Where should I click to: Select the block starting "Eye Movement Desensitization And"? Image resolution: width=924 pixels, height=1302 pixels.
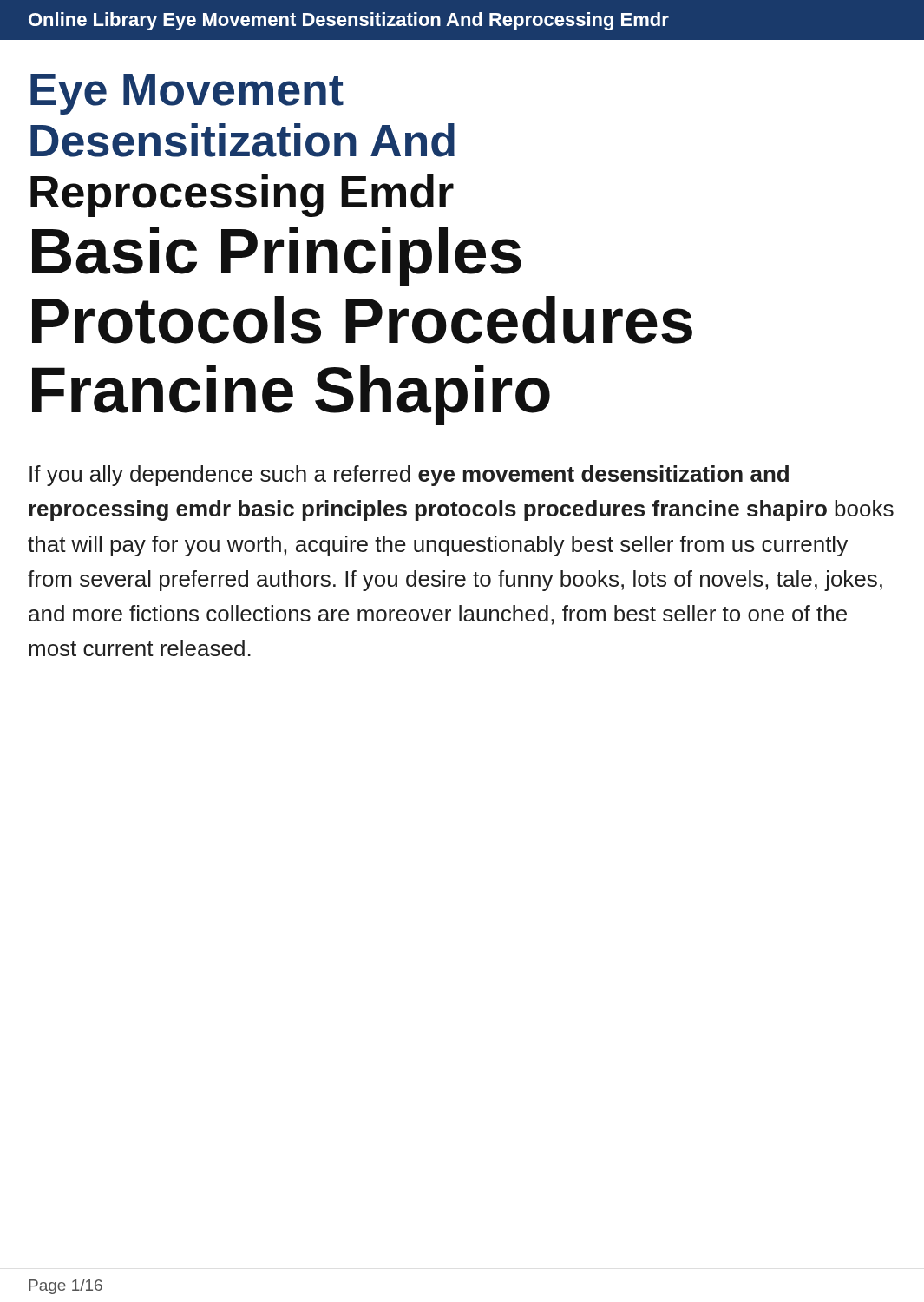click(462, 245)
